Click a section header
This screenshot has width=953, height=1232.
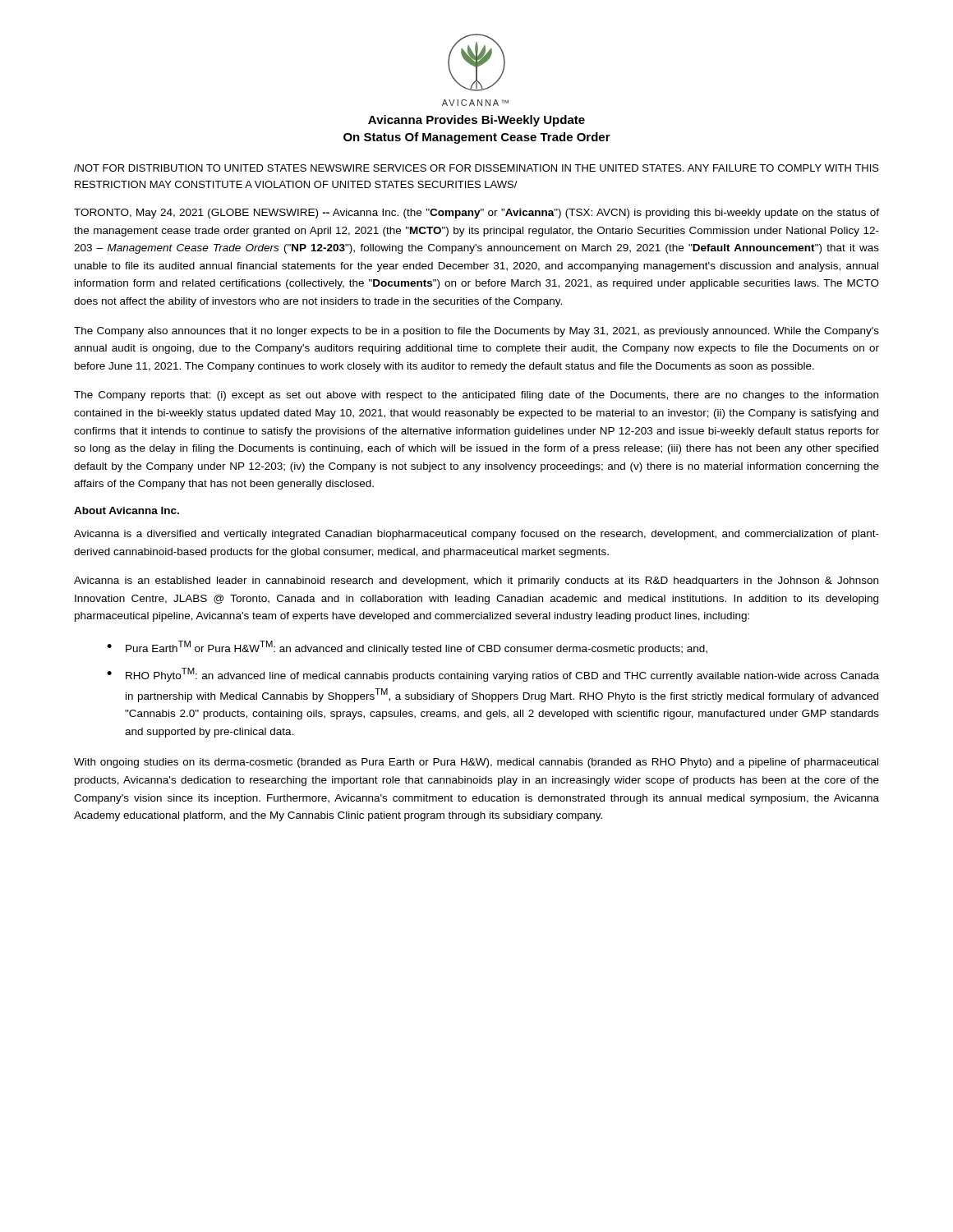tap(127, 510)
